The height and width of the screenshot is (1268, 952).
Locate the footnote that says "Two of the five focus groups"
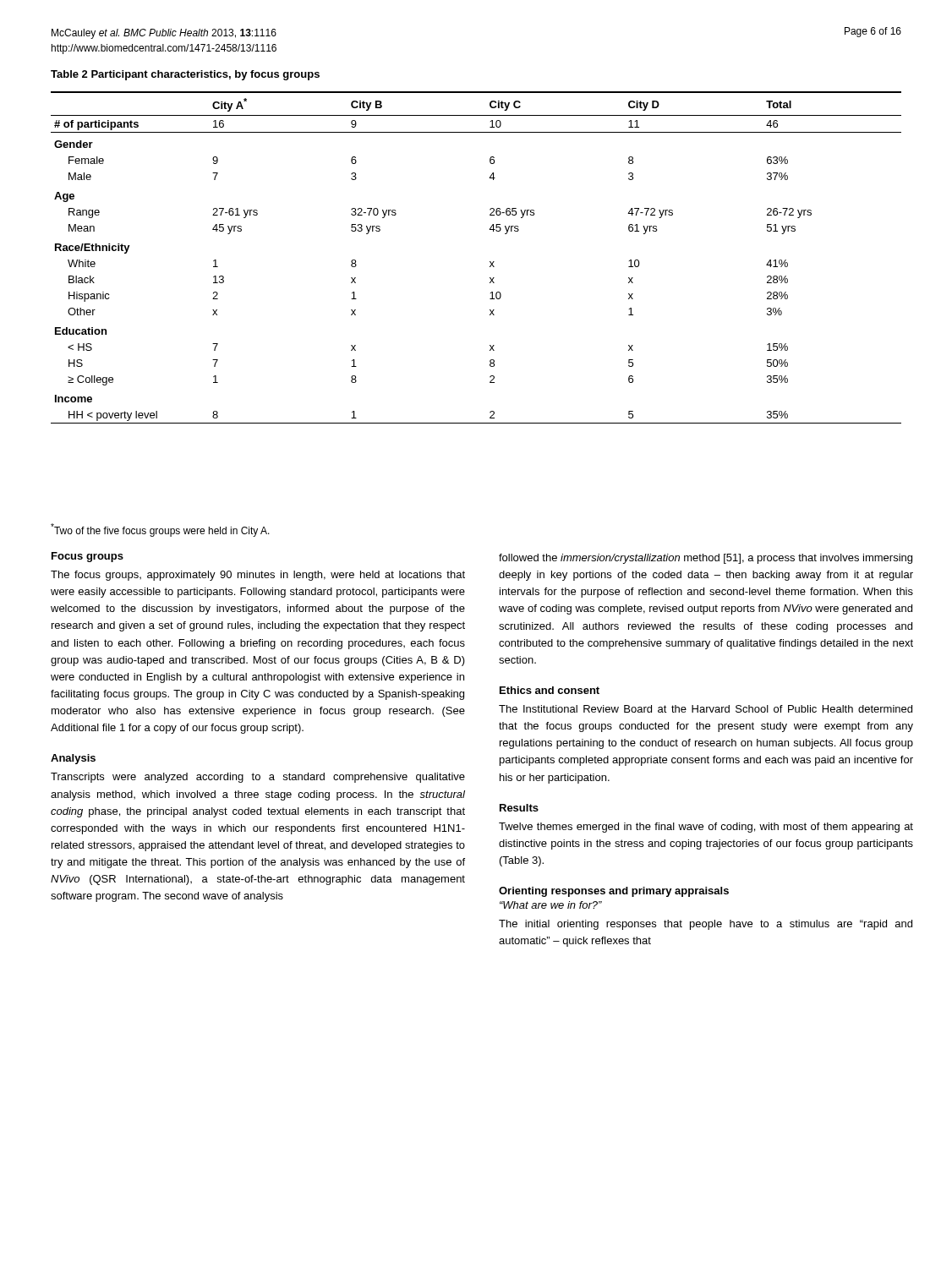(160, 530)
